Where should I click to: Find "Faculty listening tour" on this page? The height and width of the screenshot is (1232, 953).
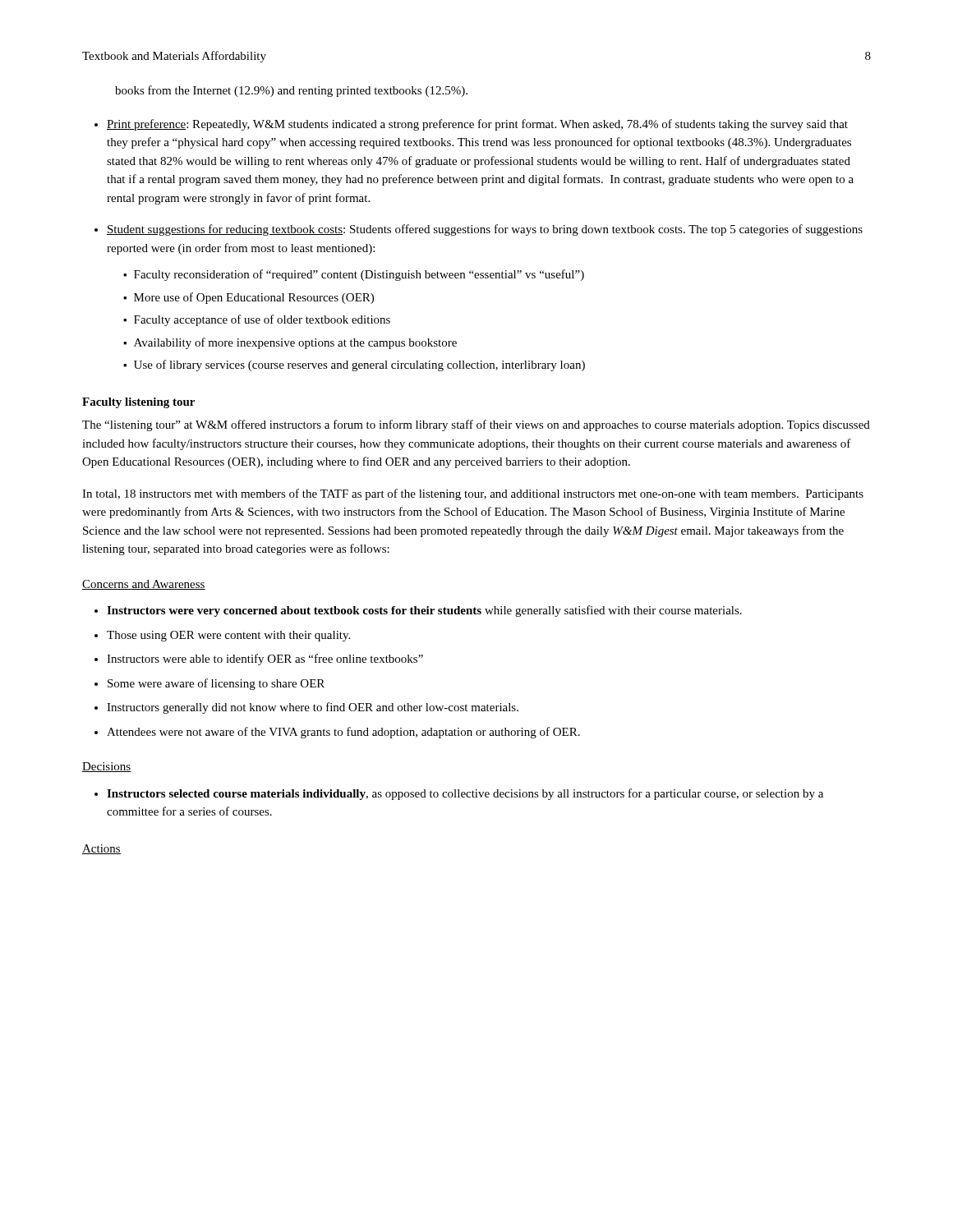pos(139,401)
